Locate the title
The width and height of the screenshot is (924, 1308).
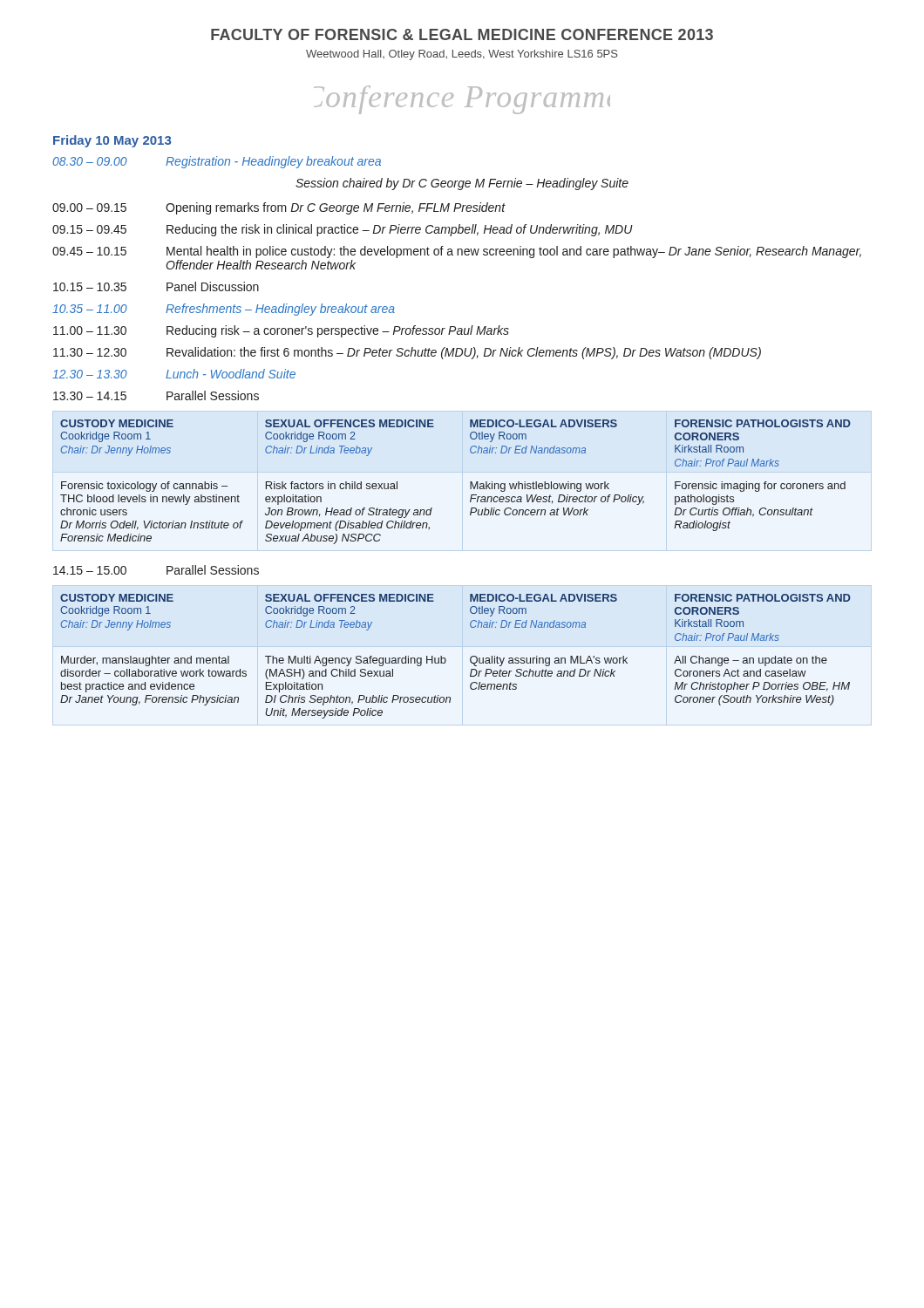(462, 35)
